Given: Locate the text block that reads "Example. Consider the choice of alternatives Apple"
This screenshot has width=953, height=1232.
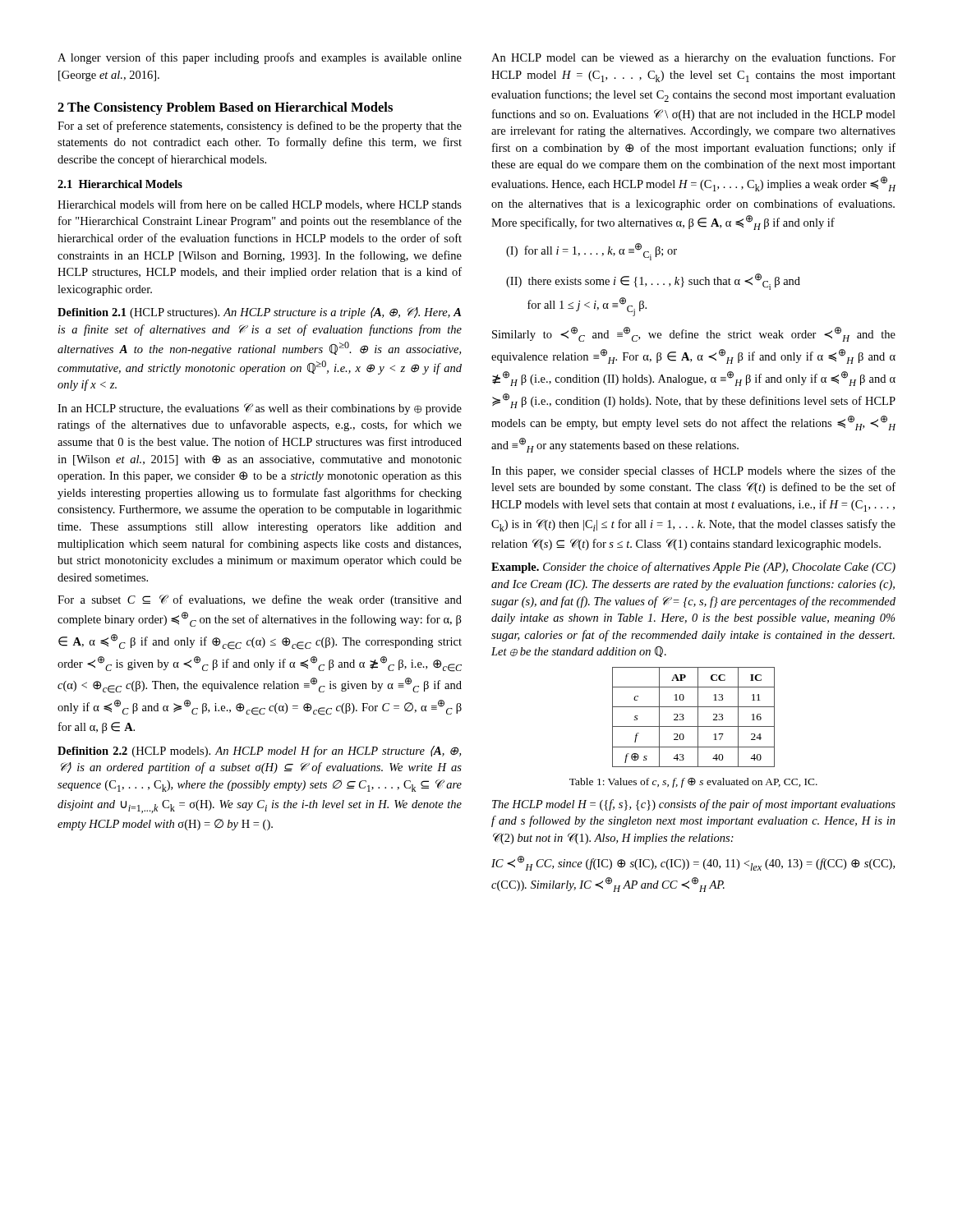Looking at the screenshot, I should point(693,610).
